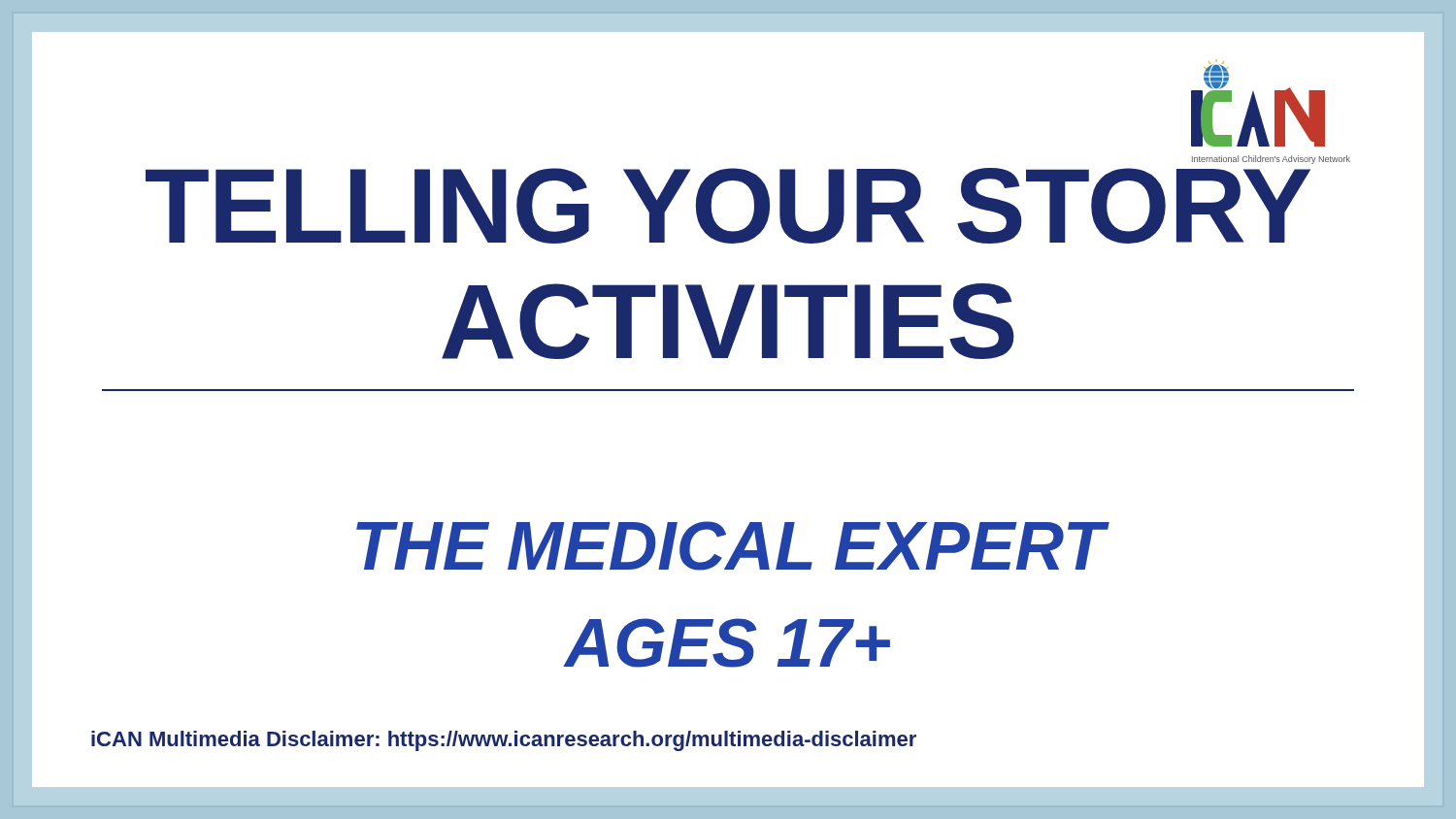Find "TELLING YOUR STORY ACTIVITIES" on this page
The width and height of the screenshot is (1456, 819).
pos(728,270)
